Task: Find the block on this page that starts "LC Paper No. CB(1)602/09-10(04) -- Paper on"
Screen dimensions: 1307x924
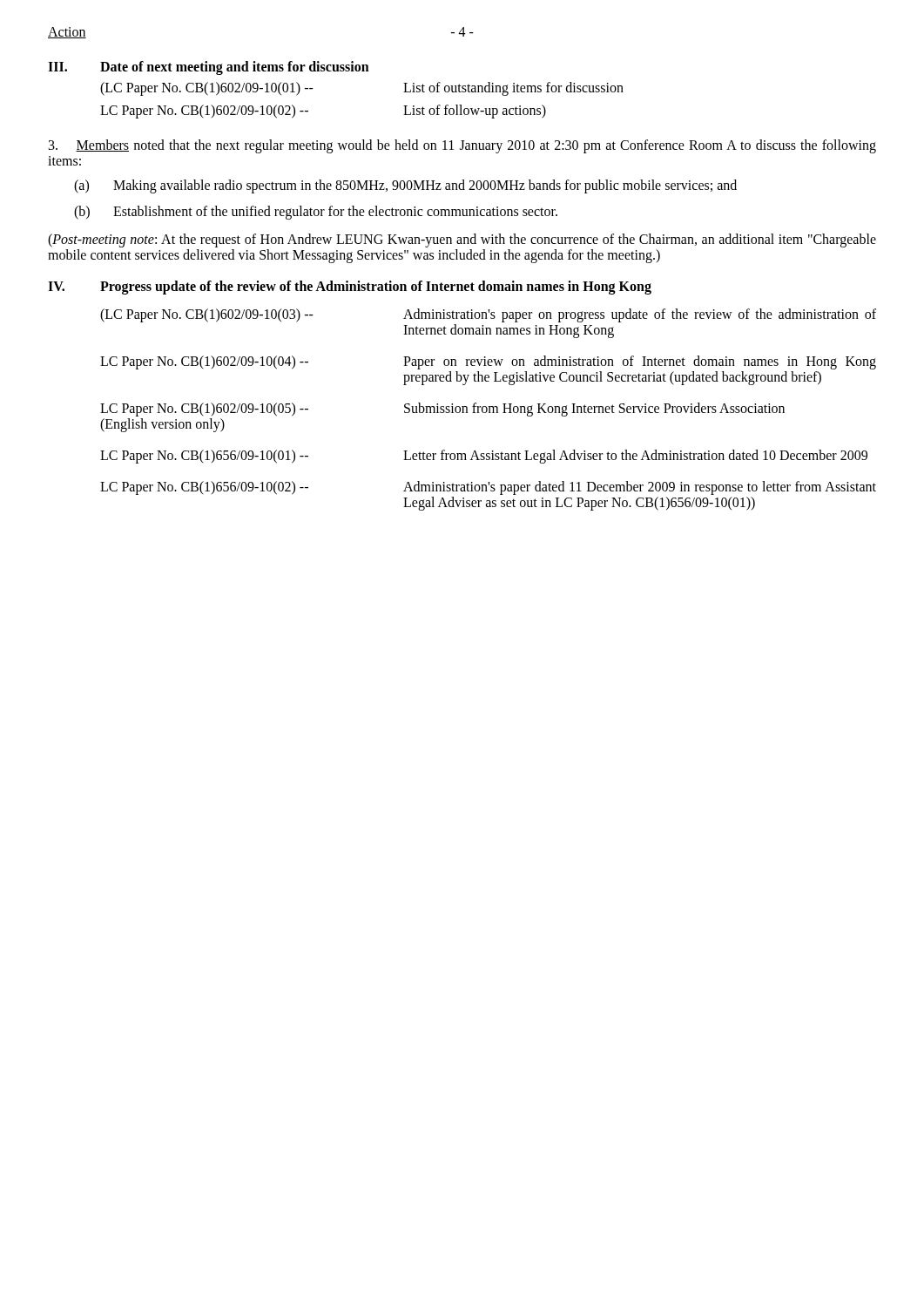Action: click(488, 369)
